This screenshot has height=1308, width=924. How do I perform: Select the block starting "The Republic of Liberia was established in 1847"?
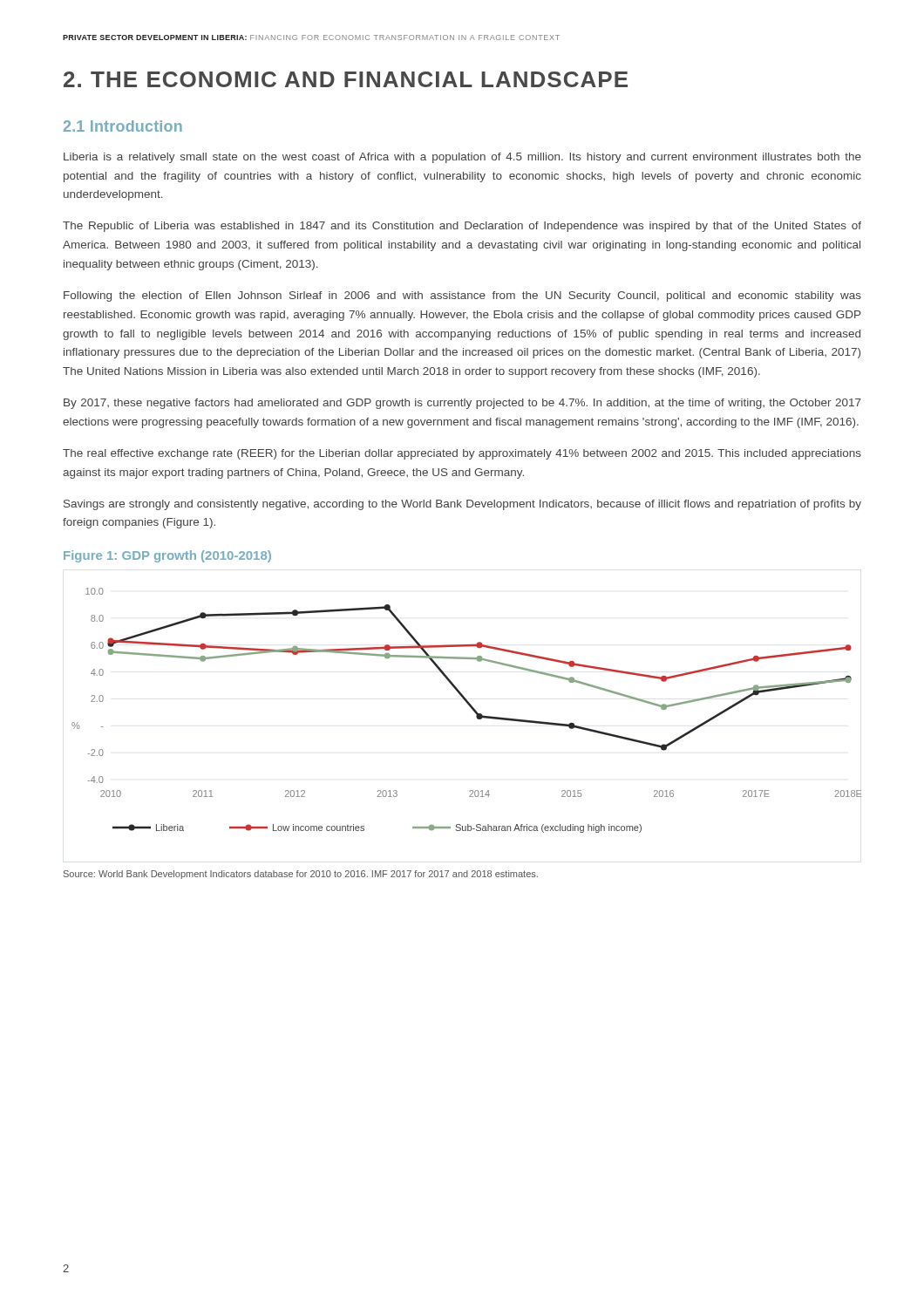[462, 245]
